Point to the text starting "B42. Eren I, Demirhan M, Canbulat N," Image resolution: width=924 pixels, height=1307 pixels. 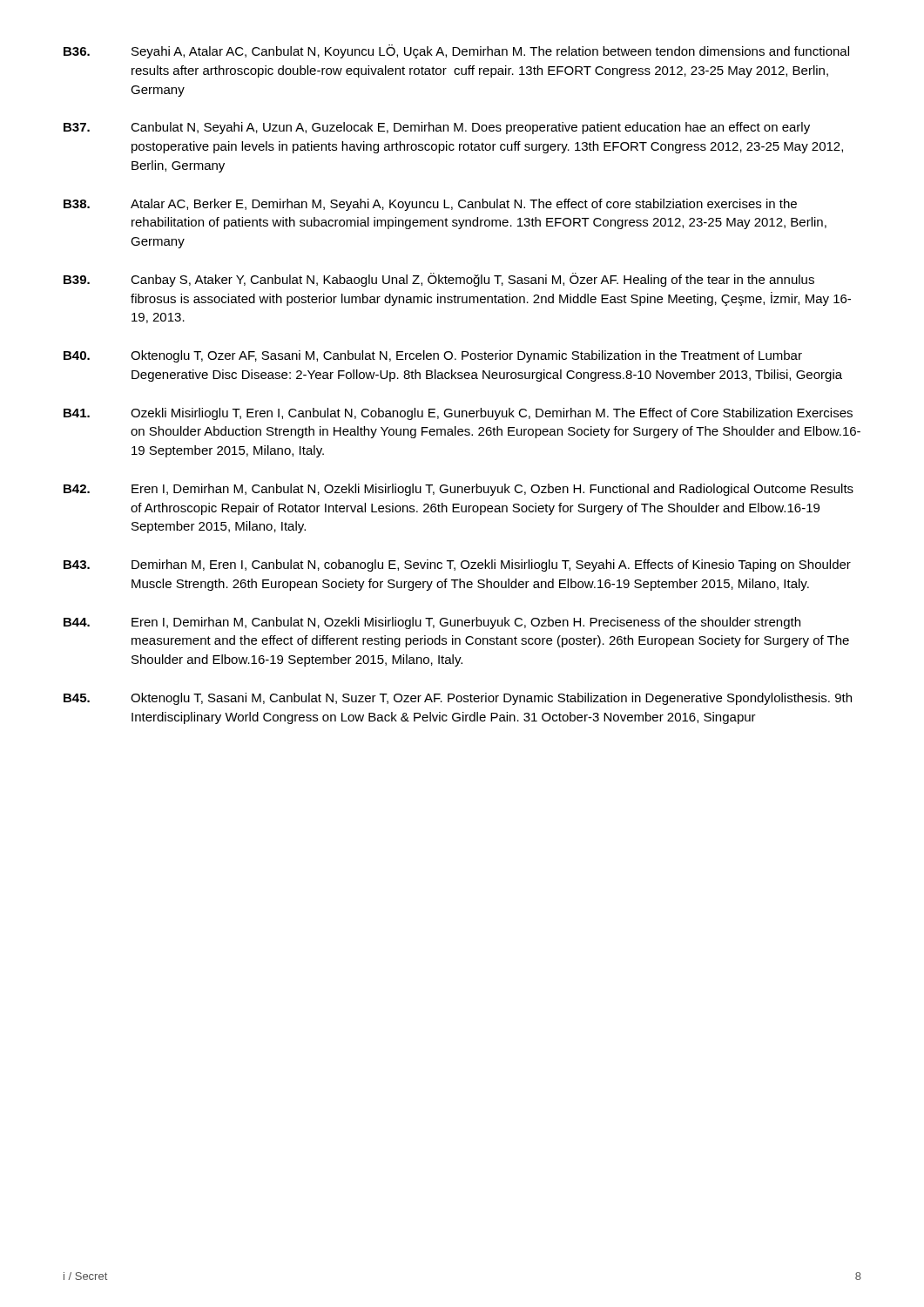462,507
